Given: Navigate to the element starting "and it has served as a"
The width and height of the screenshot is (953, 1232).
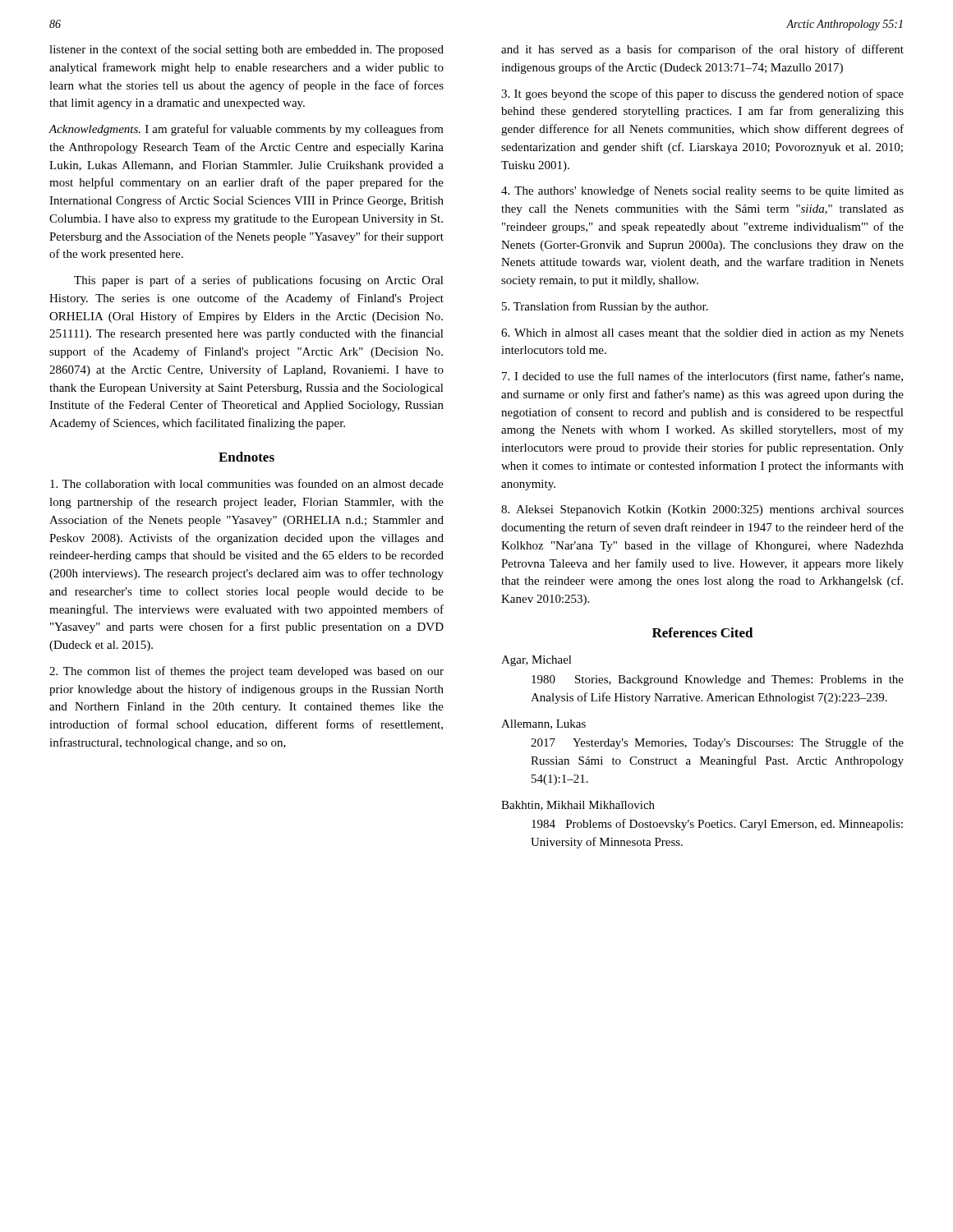Looking at the screenshot, I should tap(702, 59).
